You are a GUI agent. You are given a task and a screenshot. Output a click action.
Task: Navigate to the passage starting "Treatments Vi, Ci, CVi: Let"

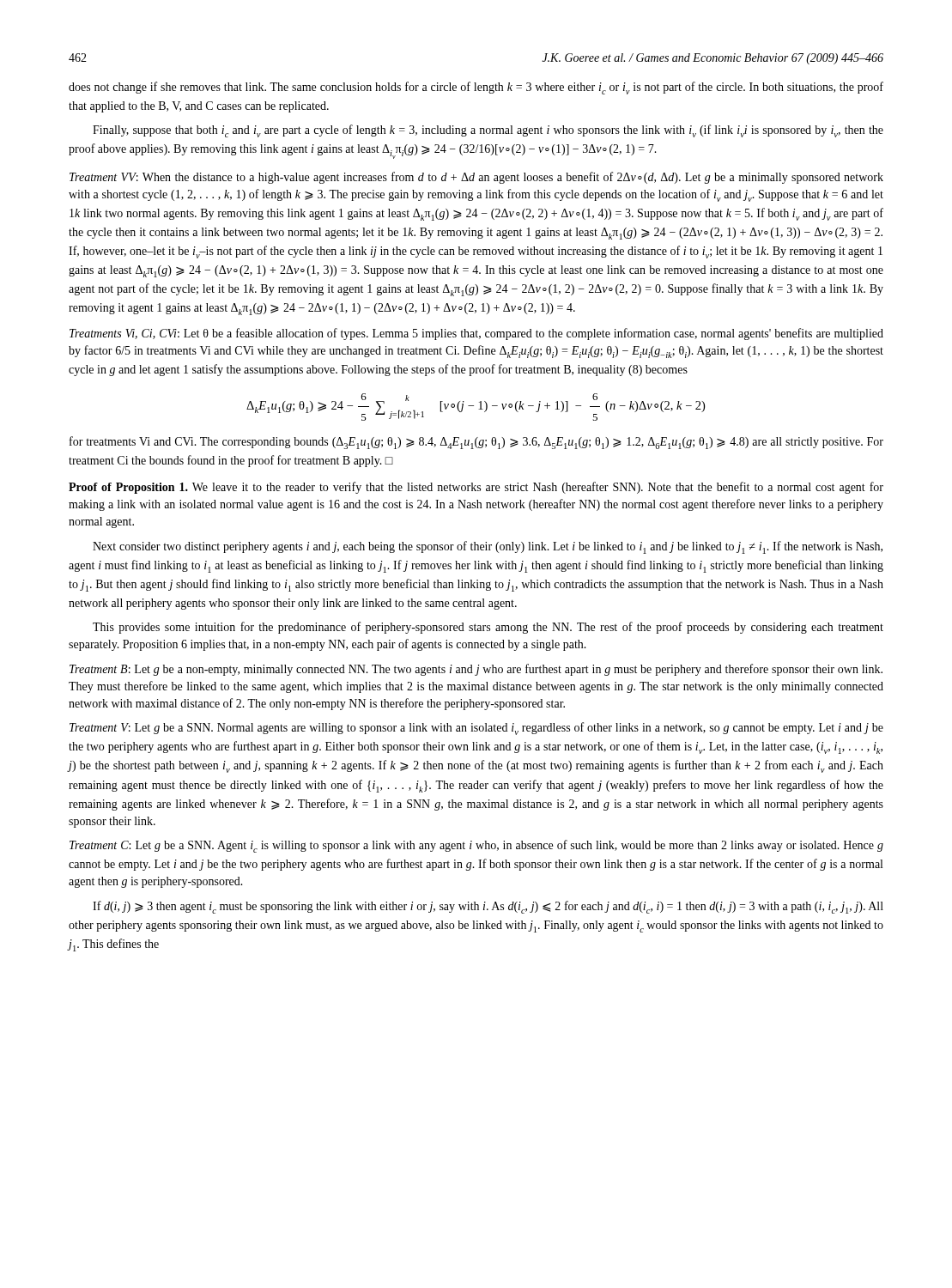[x=476, y=352]
